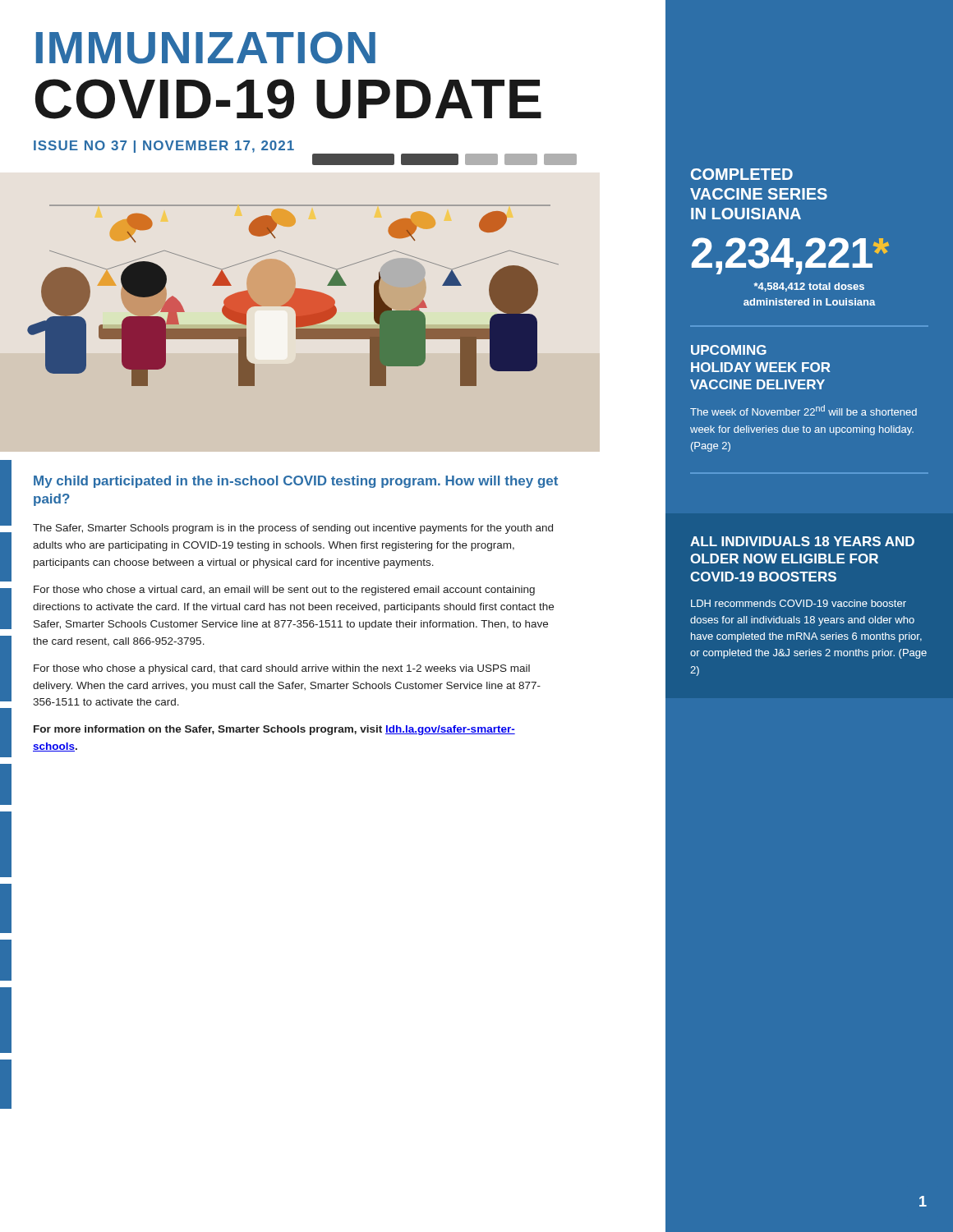The height and width of the screenshot is (1232, 953).
Task: Locate the section header that opens with "ALL INDIVIDUALS 18"
Action: pos(802,559)
